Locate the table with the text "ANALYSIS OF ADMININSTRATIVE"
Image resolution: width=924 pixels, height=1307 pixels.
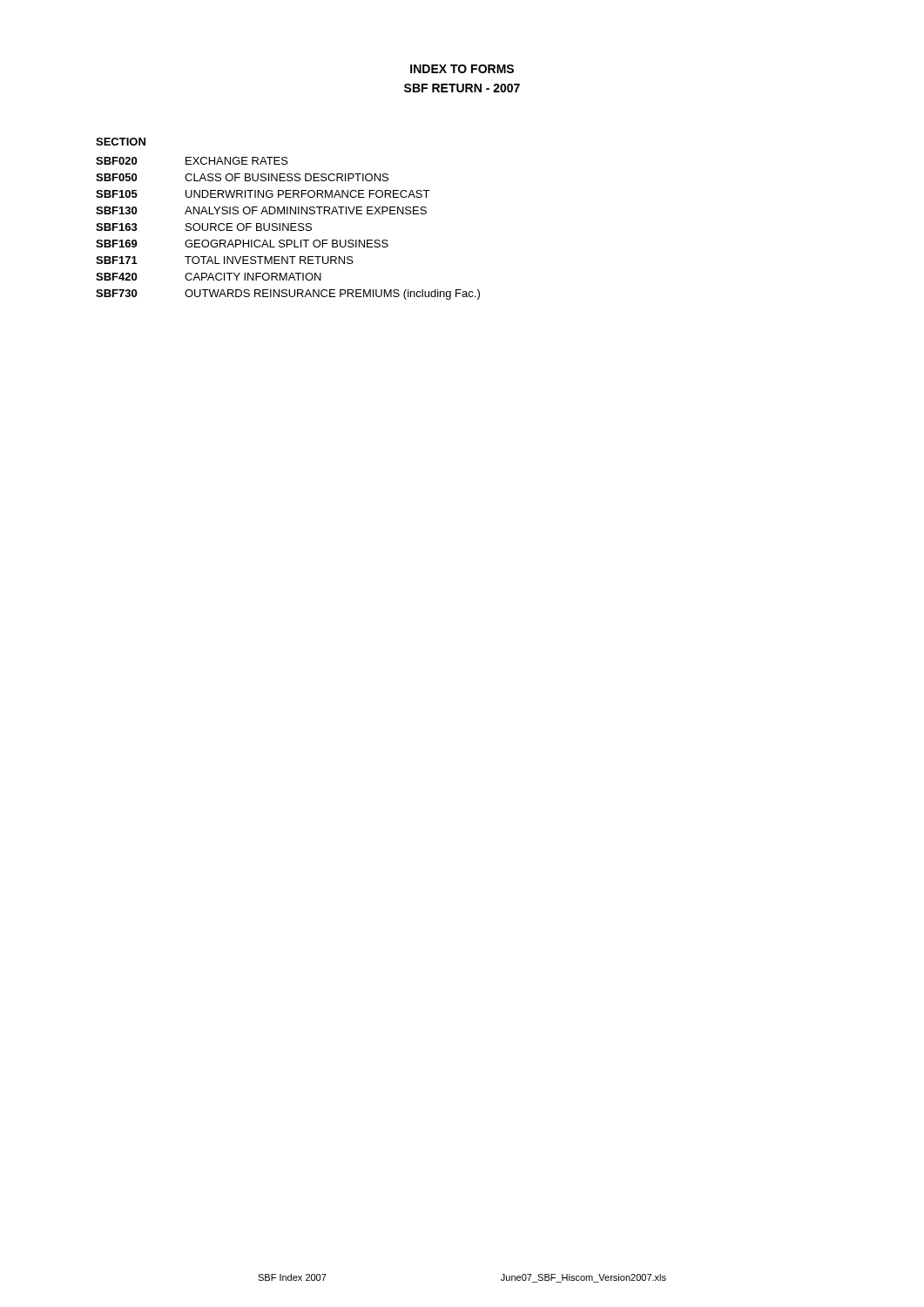click(x=288, y=227)
